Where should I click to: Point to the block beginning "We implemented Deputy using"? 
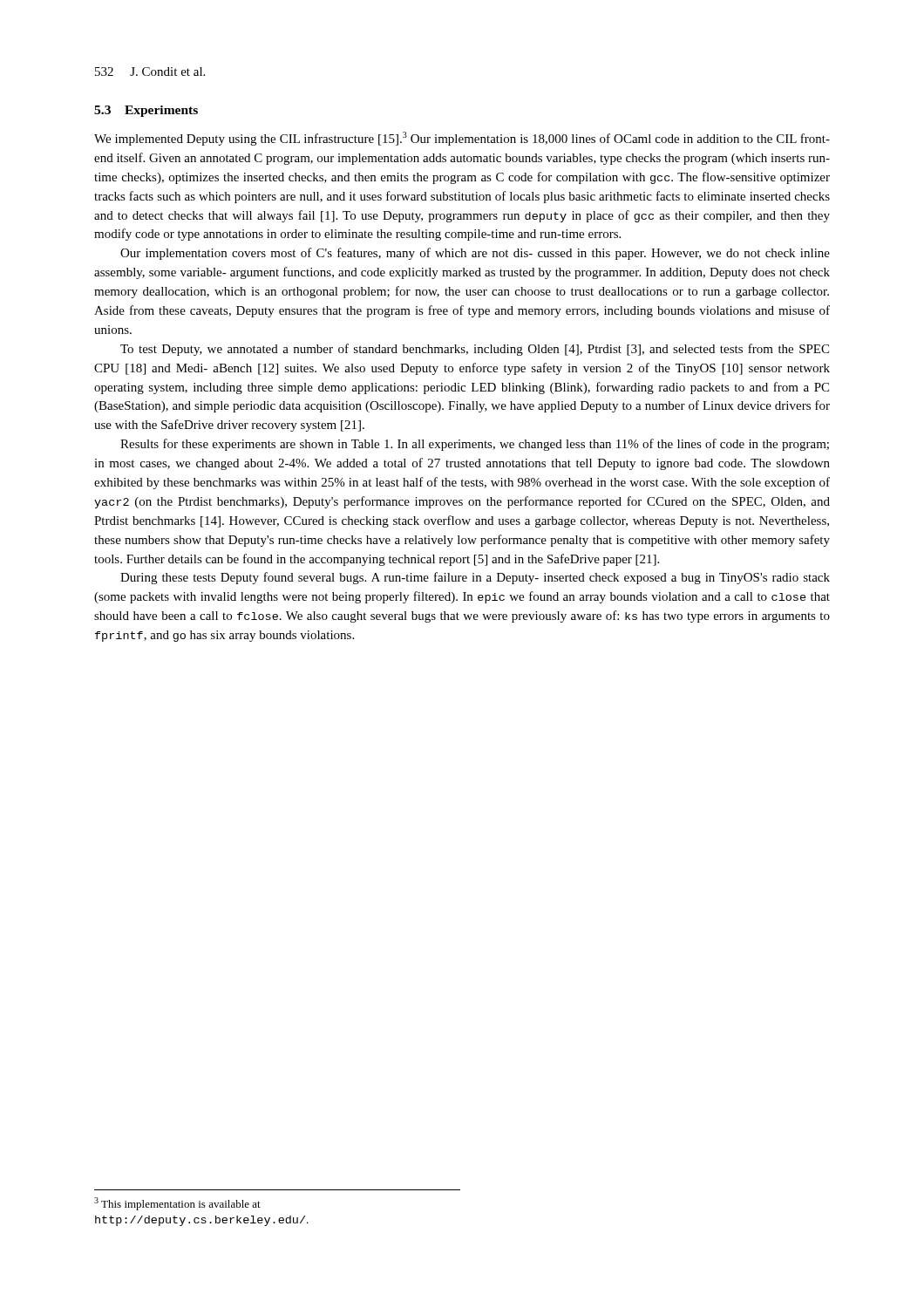pos(462,387)
